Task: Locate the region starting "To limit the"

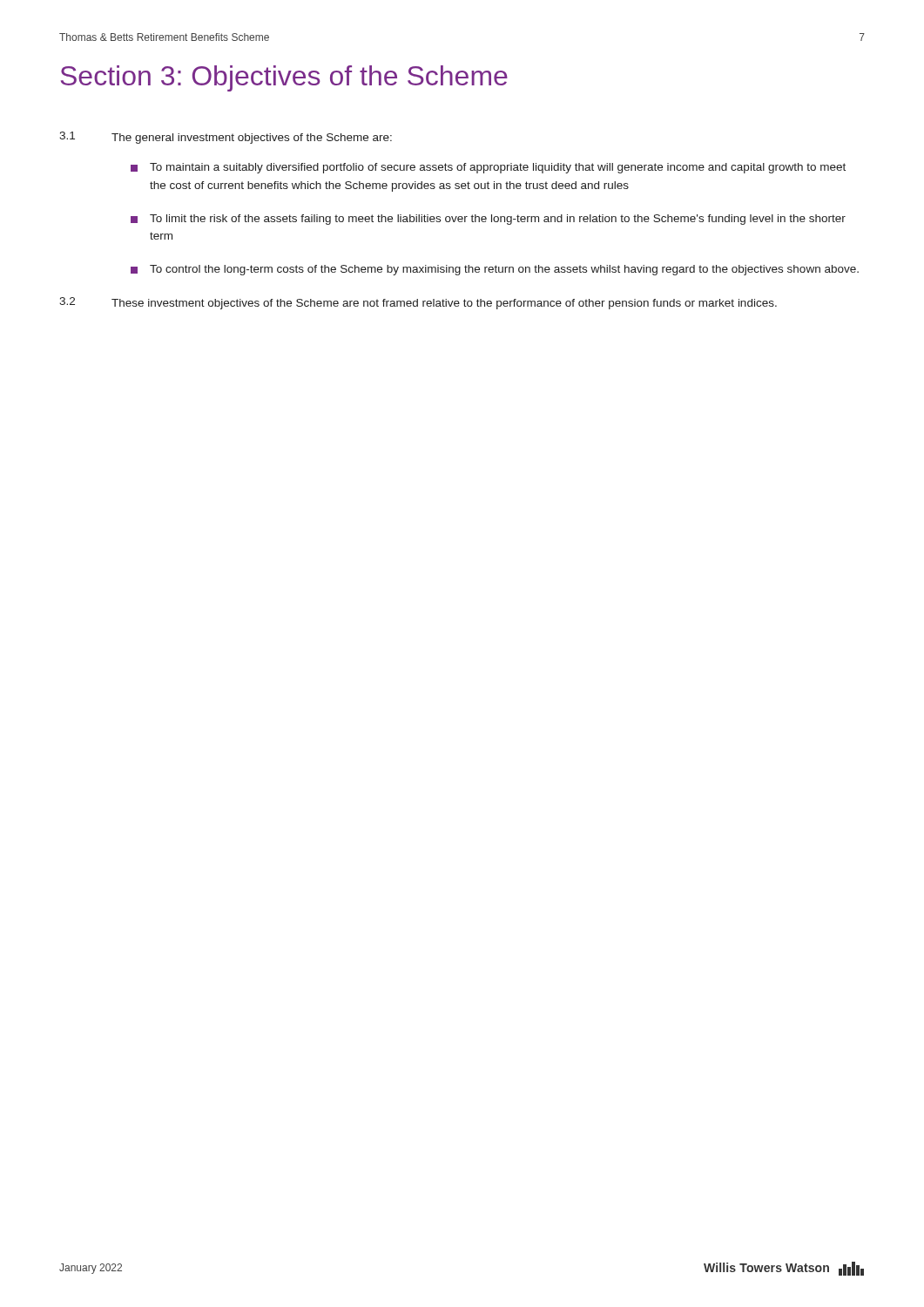Action: click(498, 227)
